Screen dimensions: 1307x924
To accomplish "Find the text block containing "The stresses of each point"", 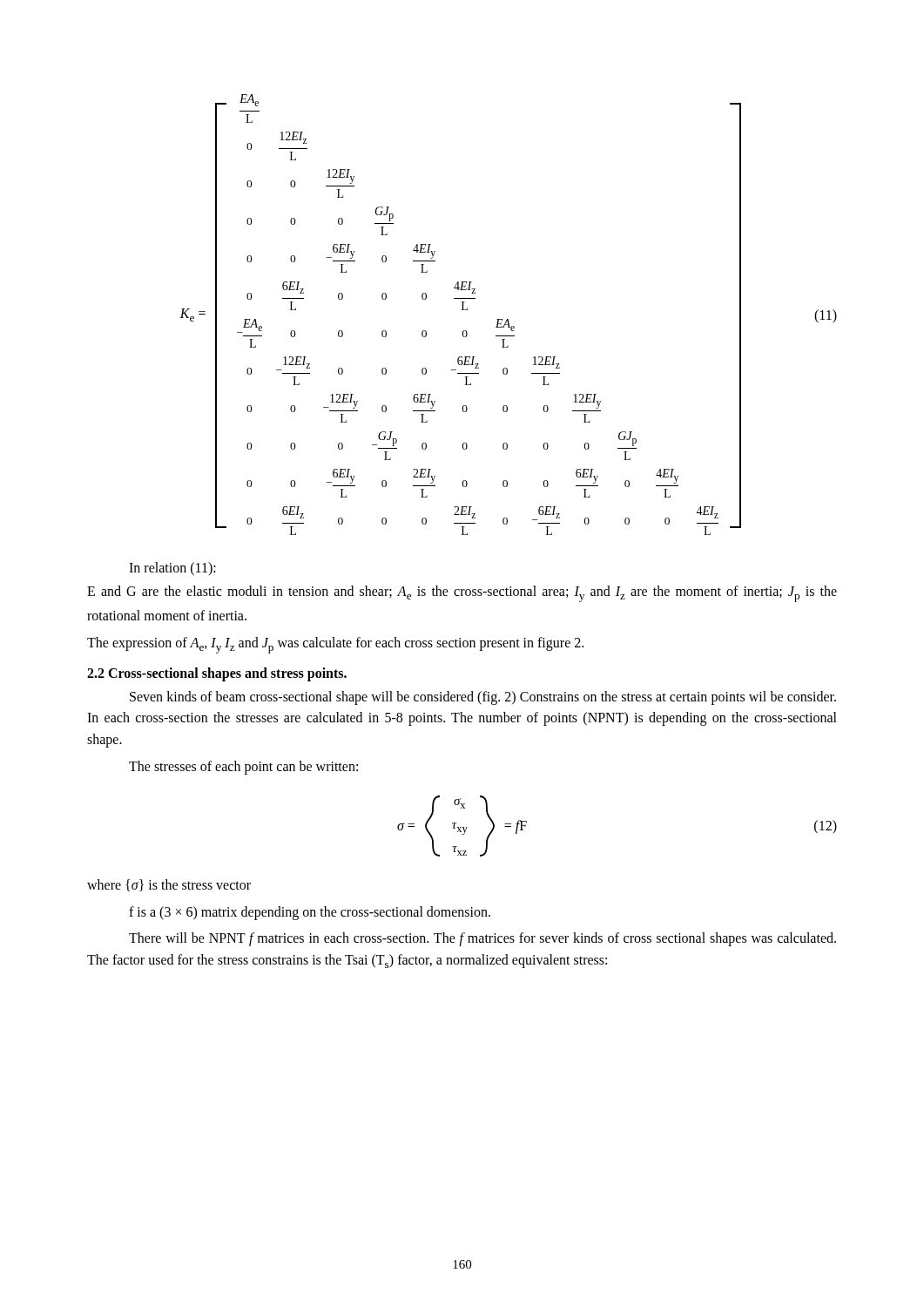I will pyautogui.click(x=244, y=766).
